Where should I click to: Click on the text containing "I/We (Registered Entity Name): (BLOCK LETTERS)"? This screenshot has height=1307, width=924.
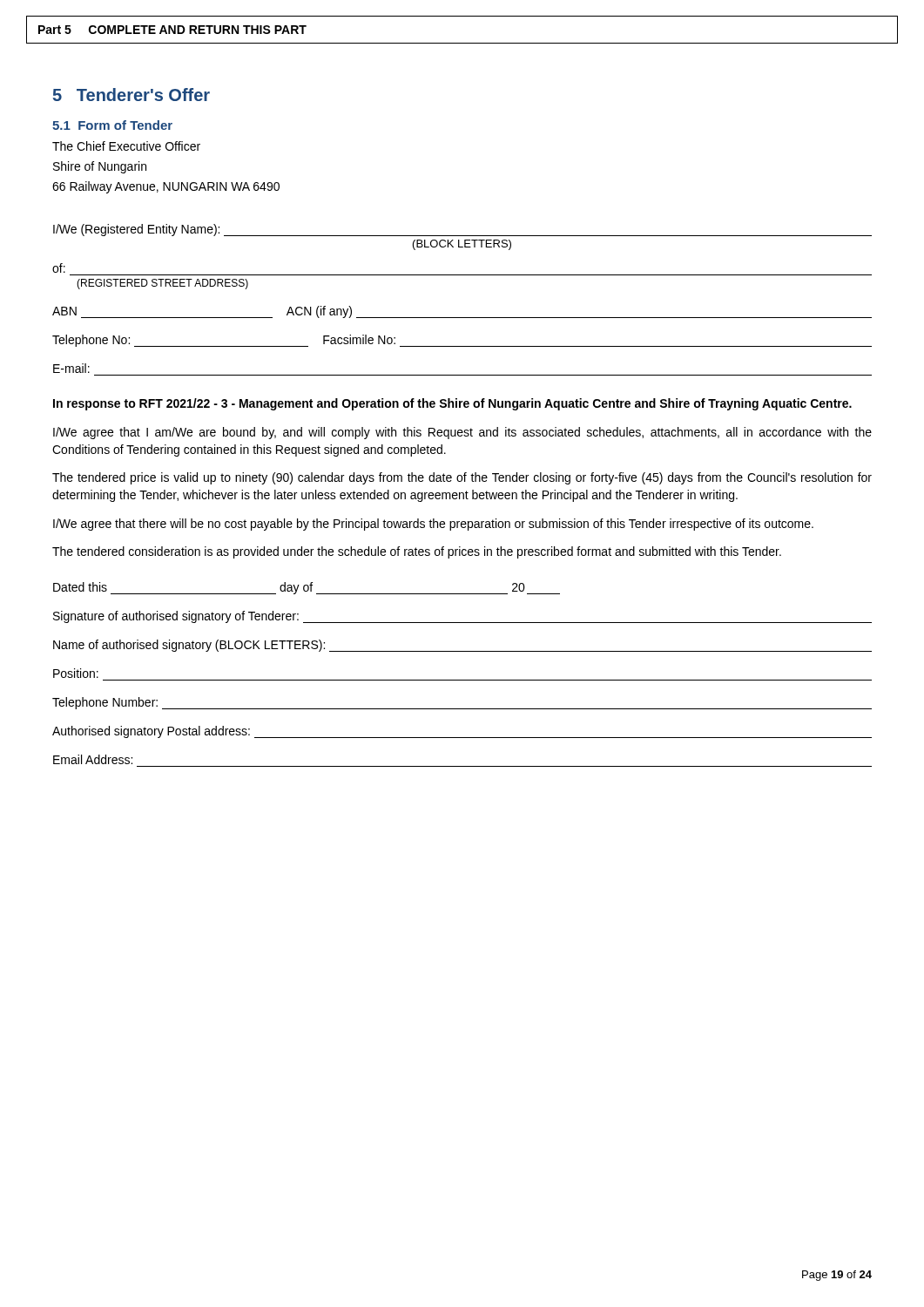tap(462, 235)
